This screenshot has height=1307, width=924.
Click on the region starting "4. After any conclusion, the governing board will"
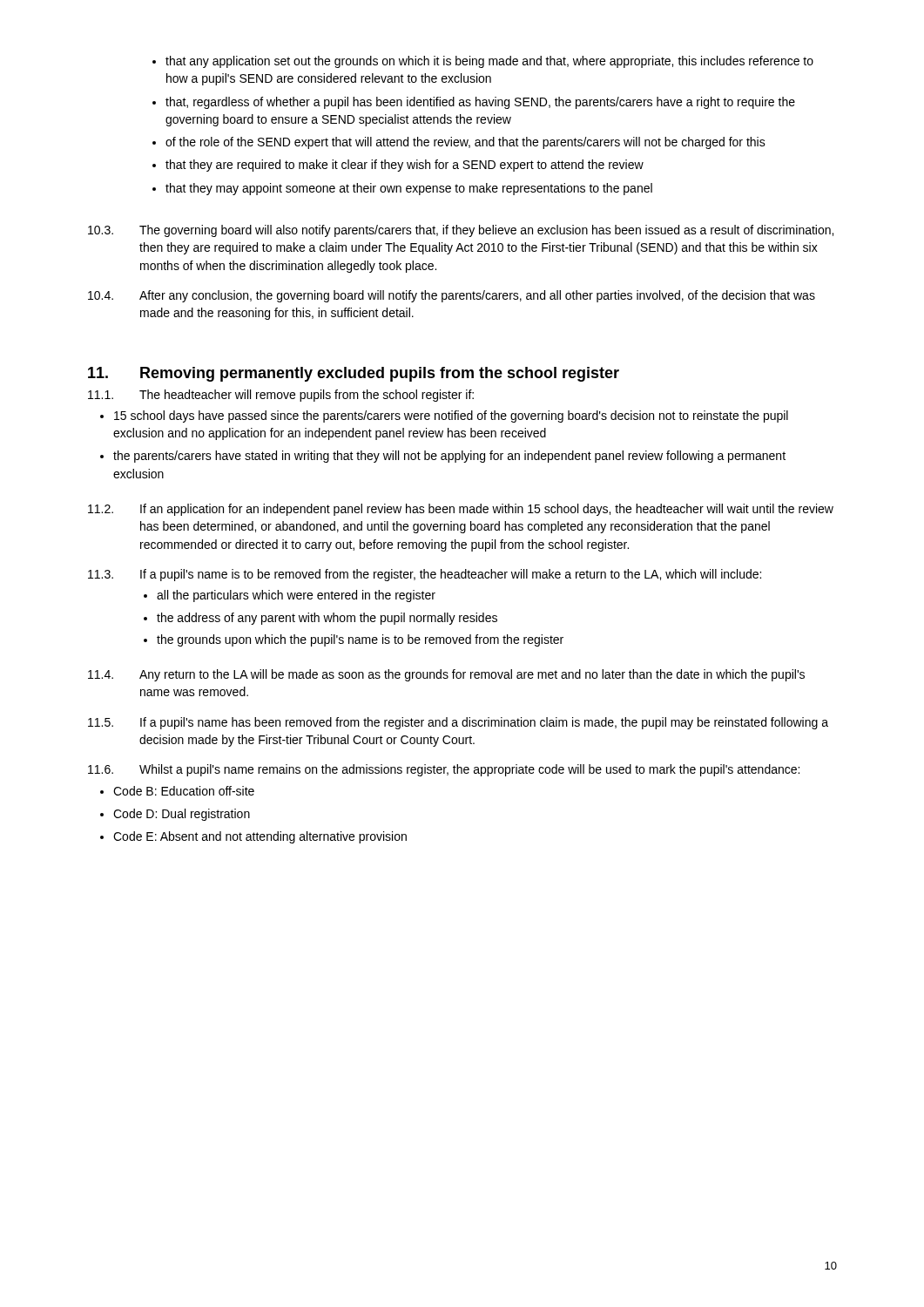tap(462, 304)
